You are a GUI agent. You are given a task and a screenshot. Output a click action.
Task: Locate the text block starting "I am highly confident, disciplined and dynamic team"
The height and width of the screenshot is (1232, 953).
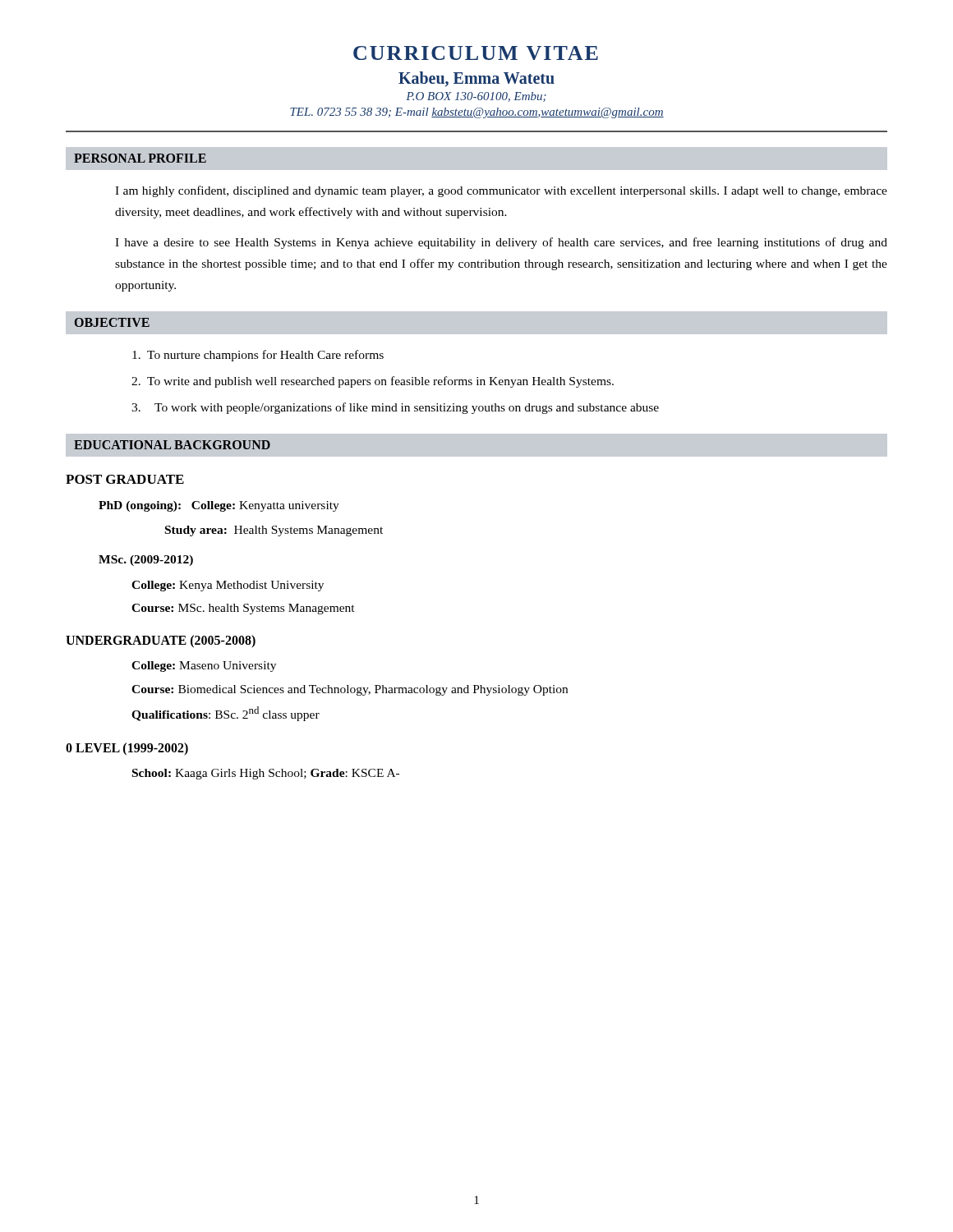[x=501, y=201]
